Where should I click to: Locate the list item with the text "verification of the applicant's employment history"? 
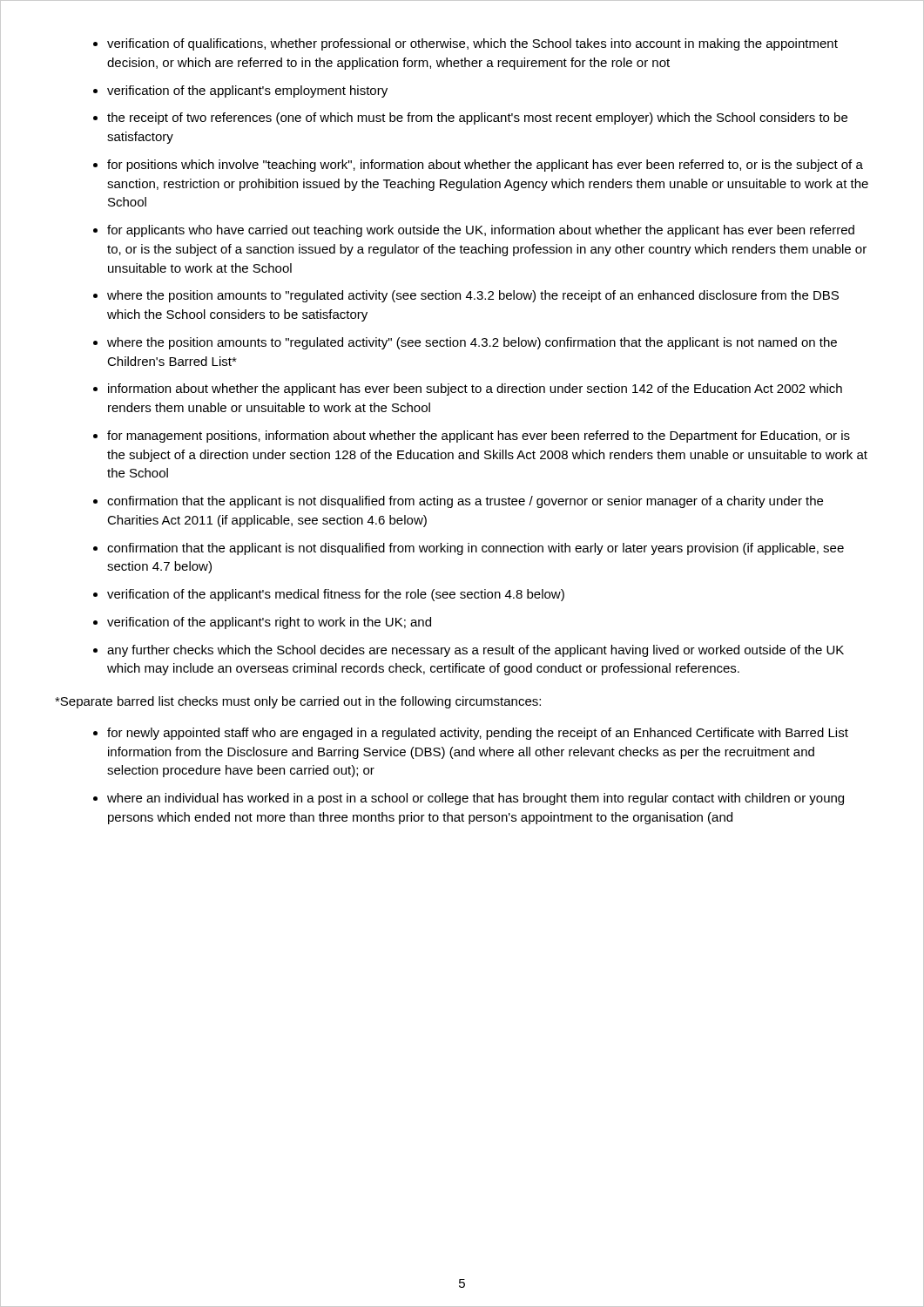pyautogui.click(x=247, y=90)
